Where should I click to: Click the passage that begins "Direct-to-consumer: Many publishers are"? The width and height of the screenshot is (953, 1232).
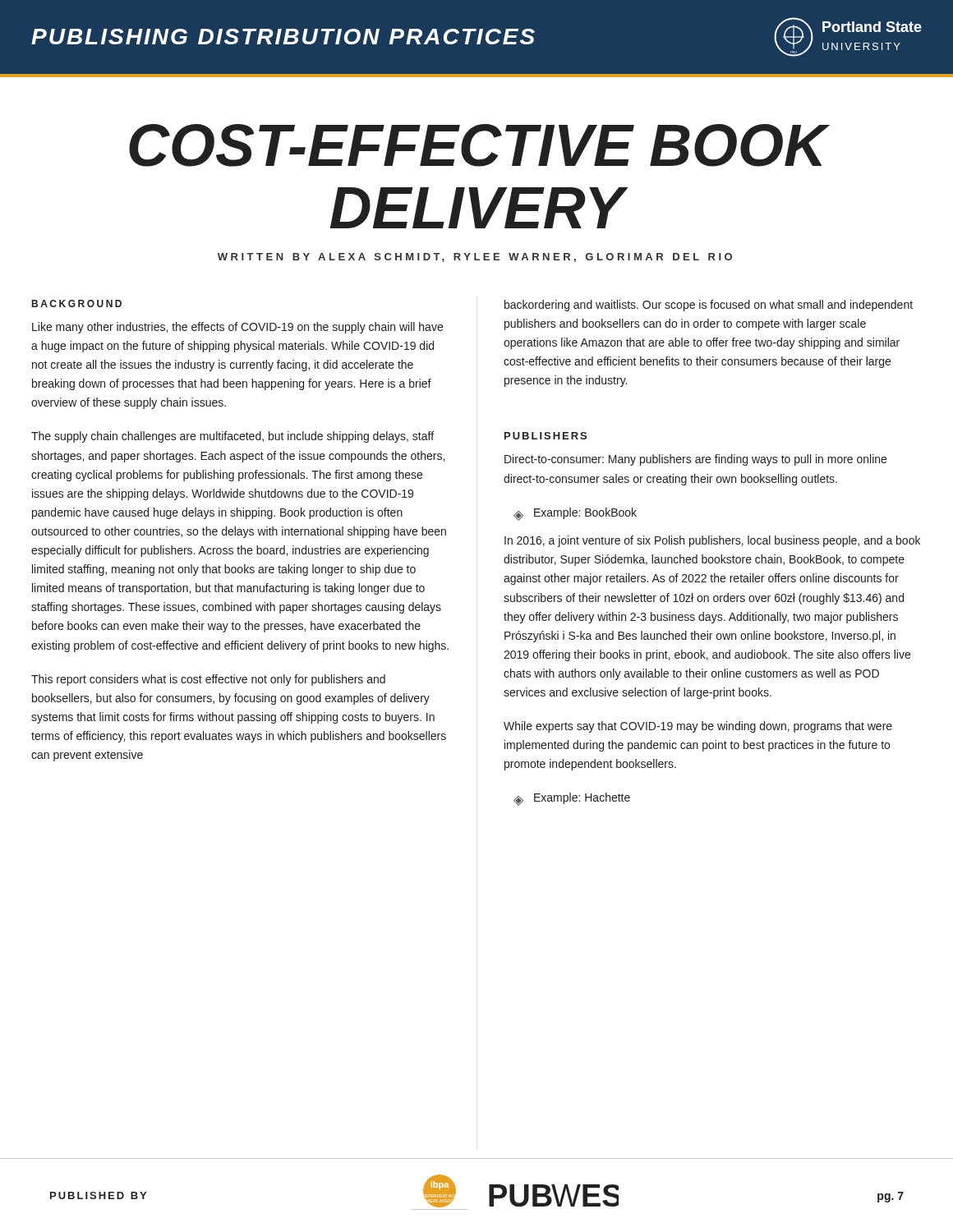click(x=695, y=469)
